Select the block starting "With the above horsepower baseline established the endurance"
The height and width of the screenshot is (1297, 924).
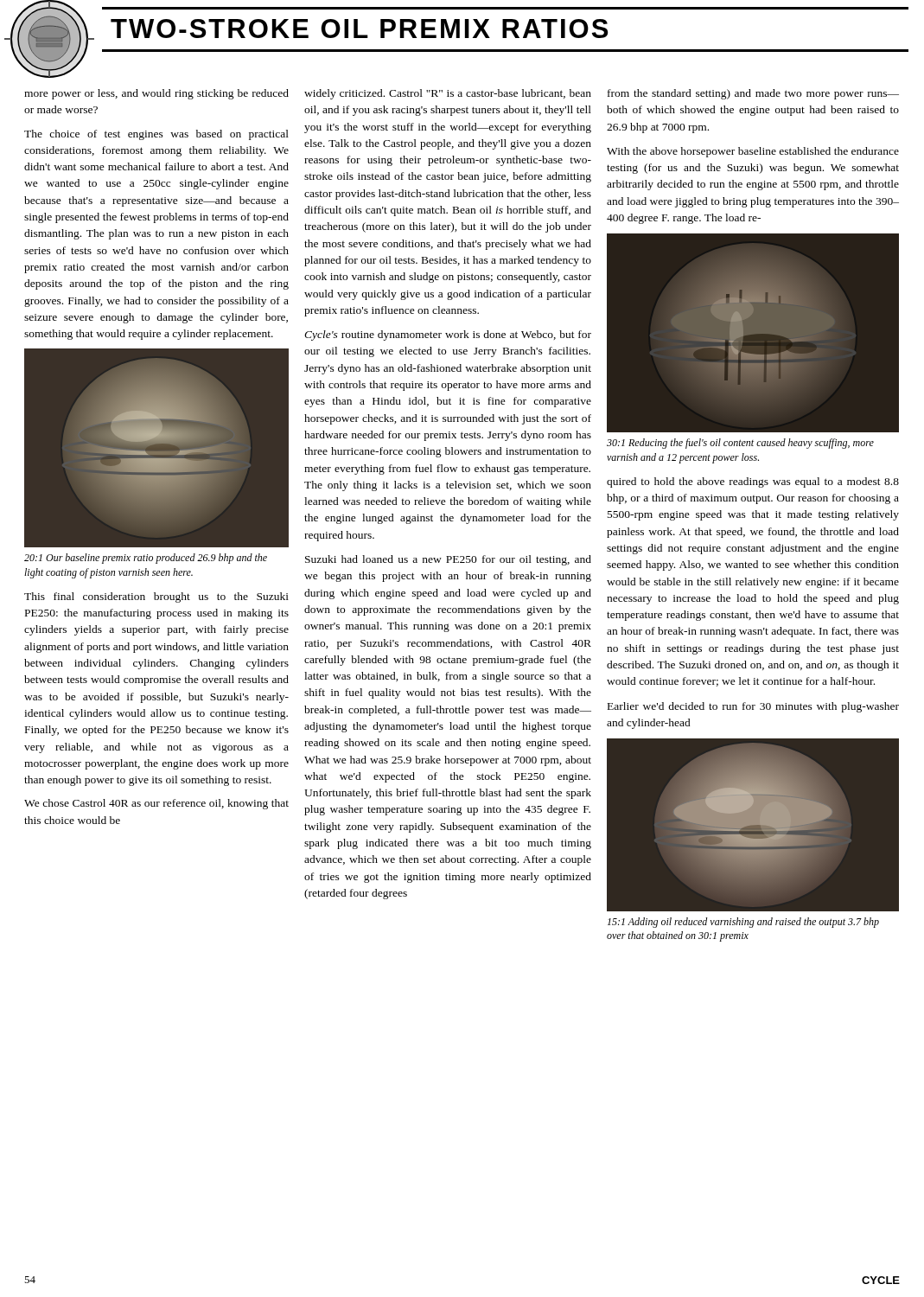753,184
